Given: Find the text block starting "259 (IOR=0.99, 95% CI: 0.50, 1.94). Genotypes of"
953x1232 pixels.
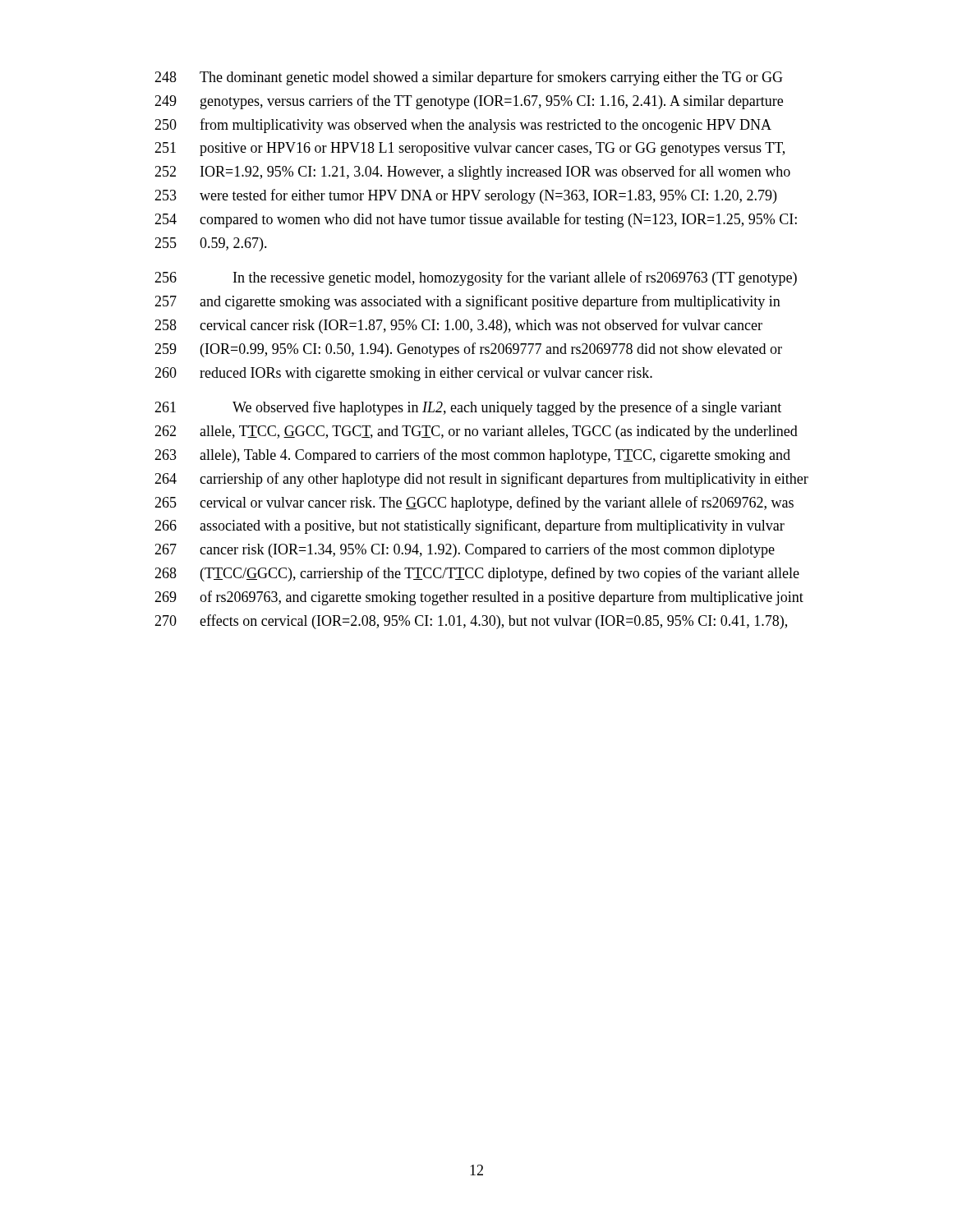Looking at the screenshot, I should point(476,349).
